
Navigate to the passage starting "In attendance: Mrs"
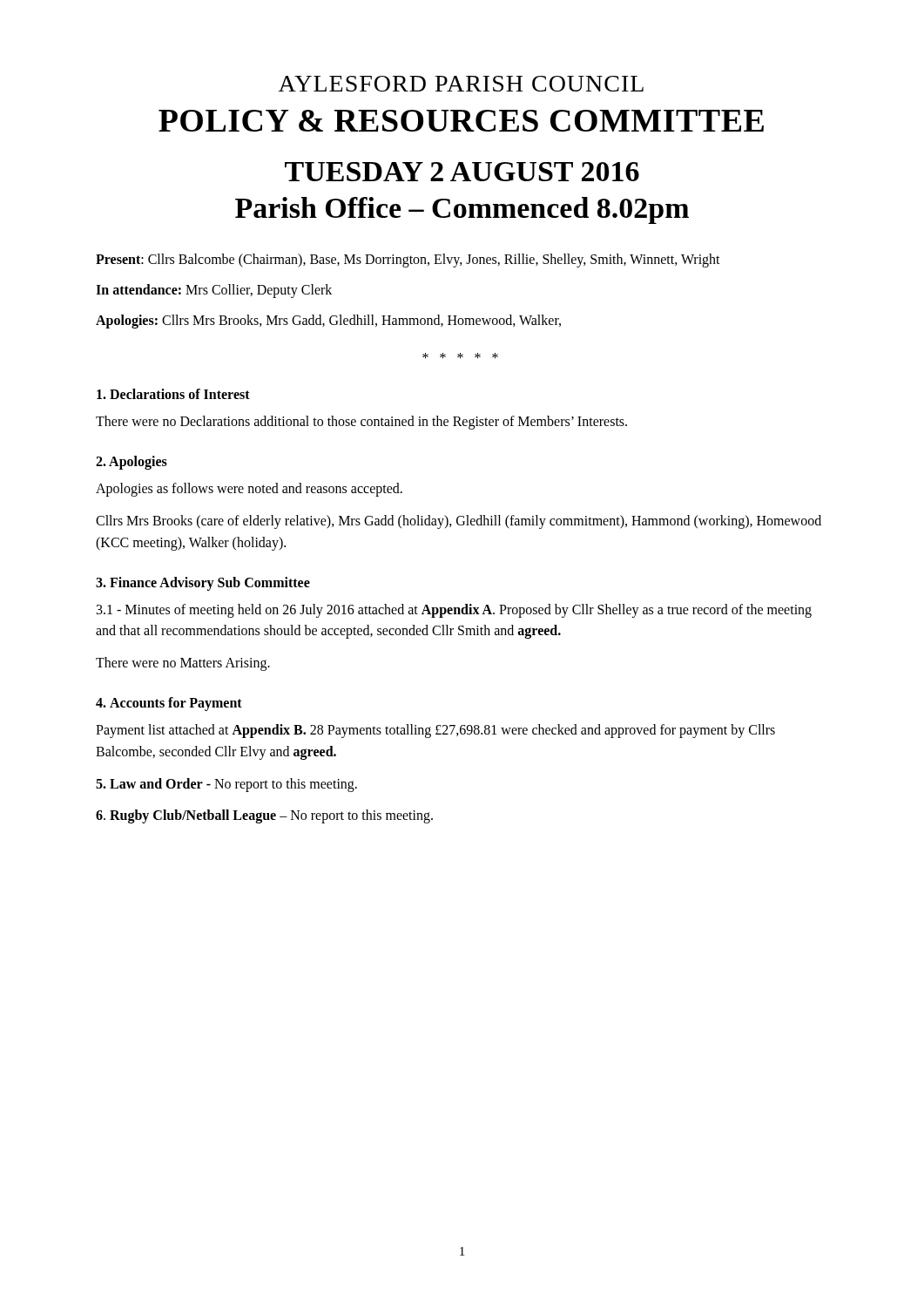[x=214, y=290]
